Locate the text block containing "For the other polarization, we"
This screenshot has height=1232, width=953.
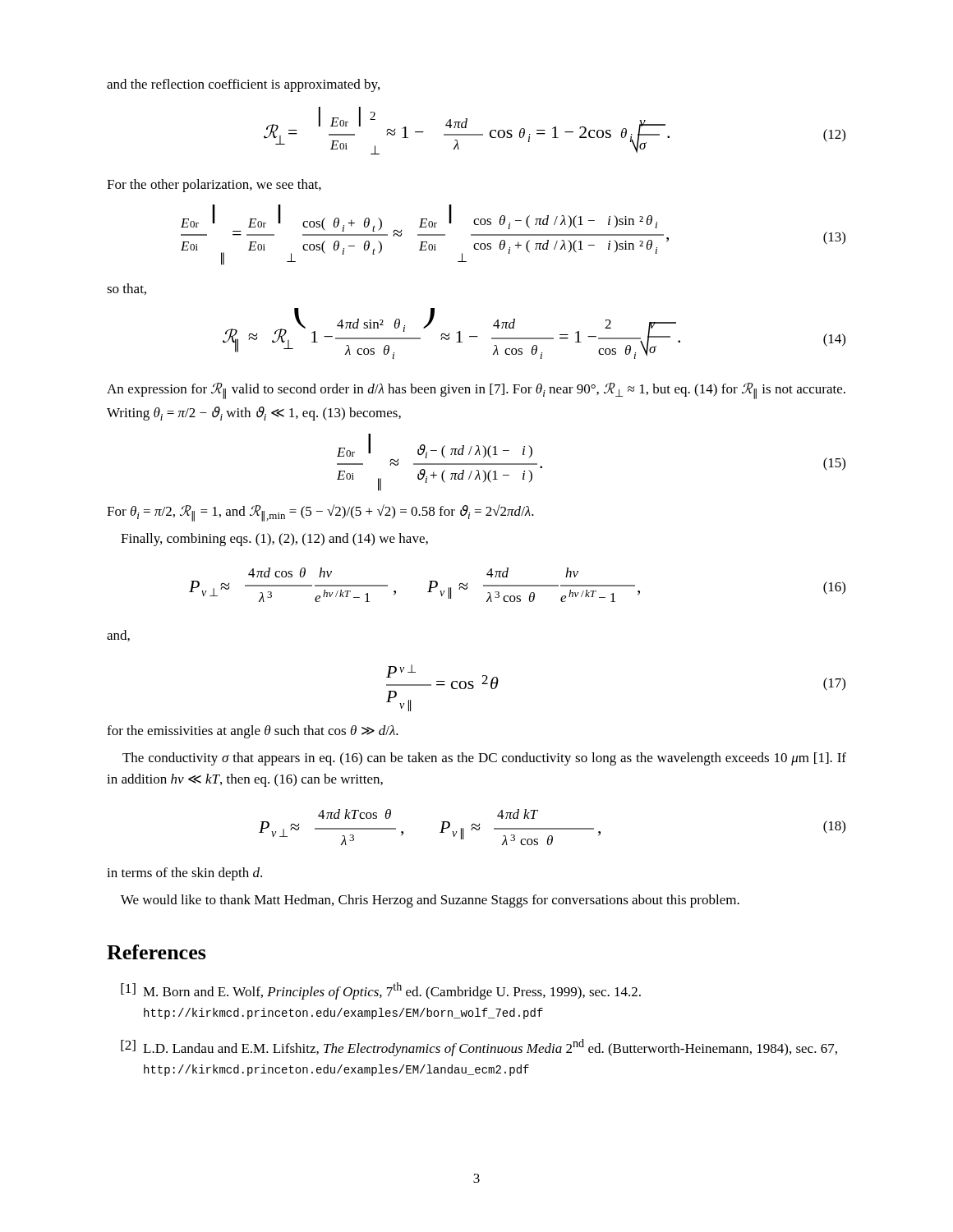pyautogui.click(x=214, y=185)
